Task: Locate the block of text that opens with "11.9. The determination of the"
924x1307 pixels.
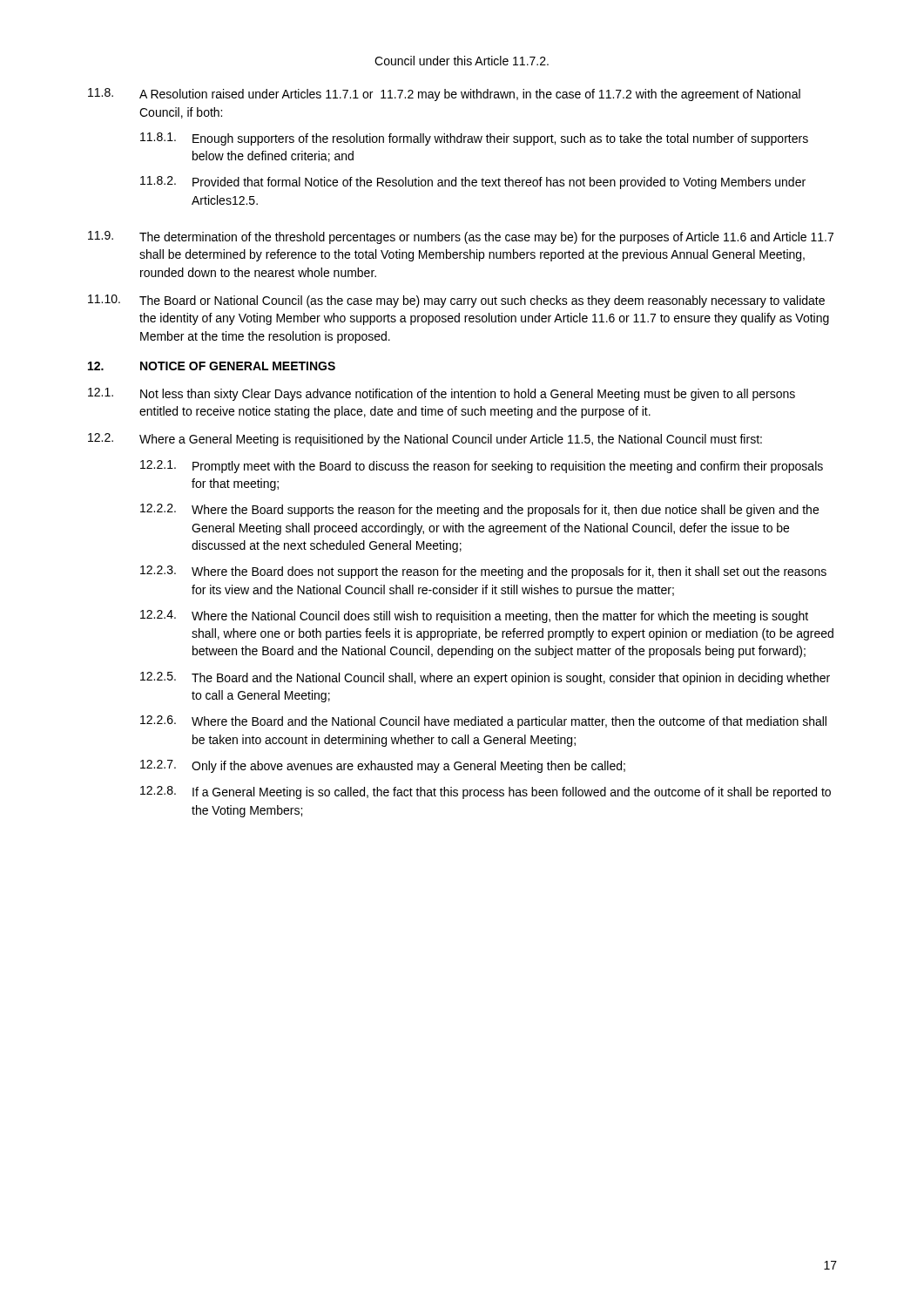Action: tap(462, 255)
